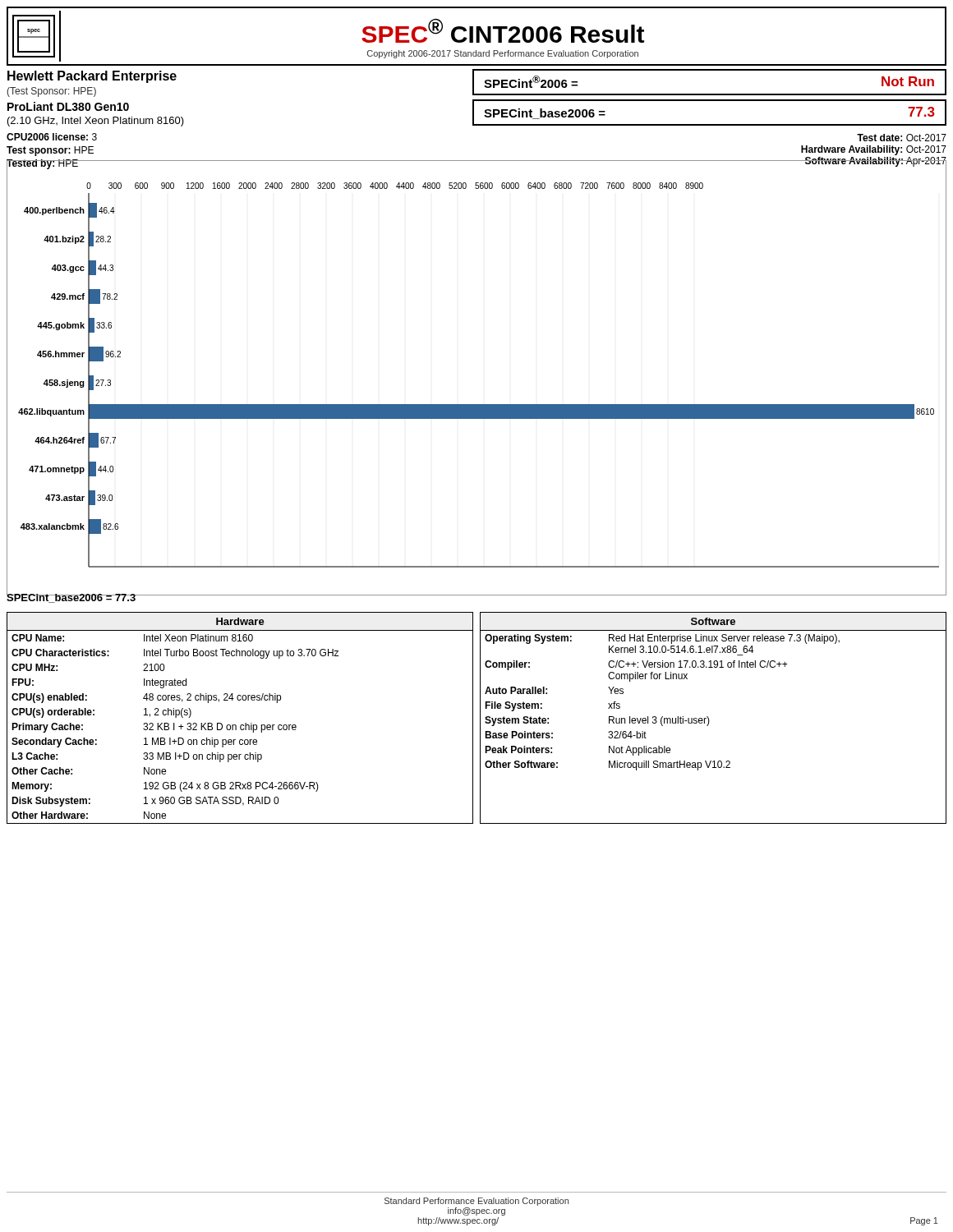Image resolution: width=953 pixels, height=1232 pixels.
Task: Find the text starting "SPECint®2006 = Not Run"
Action: (x=709, y=82)
